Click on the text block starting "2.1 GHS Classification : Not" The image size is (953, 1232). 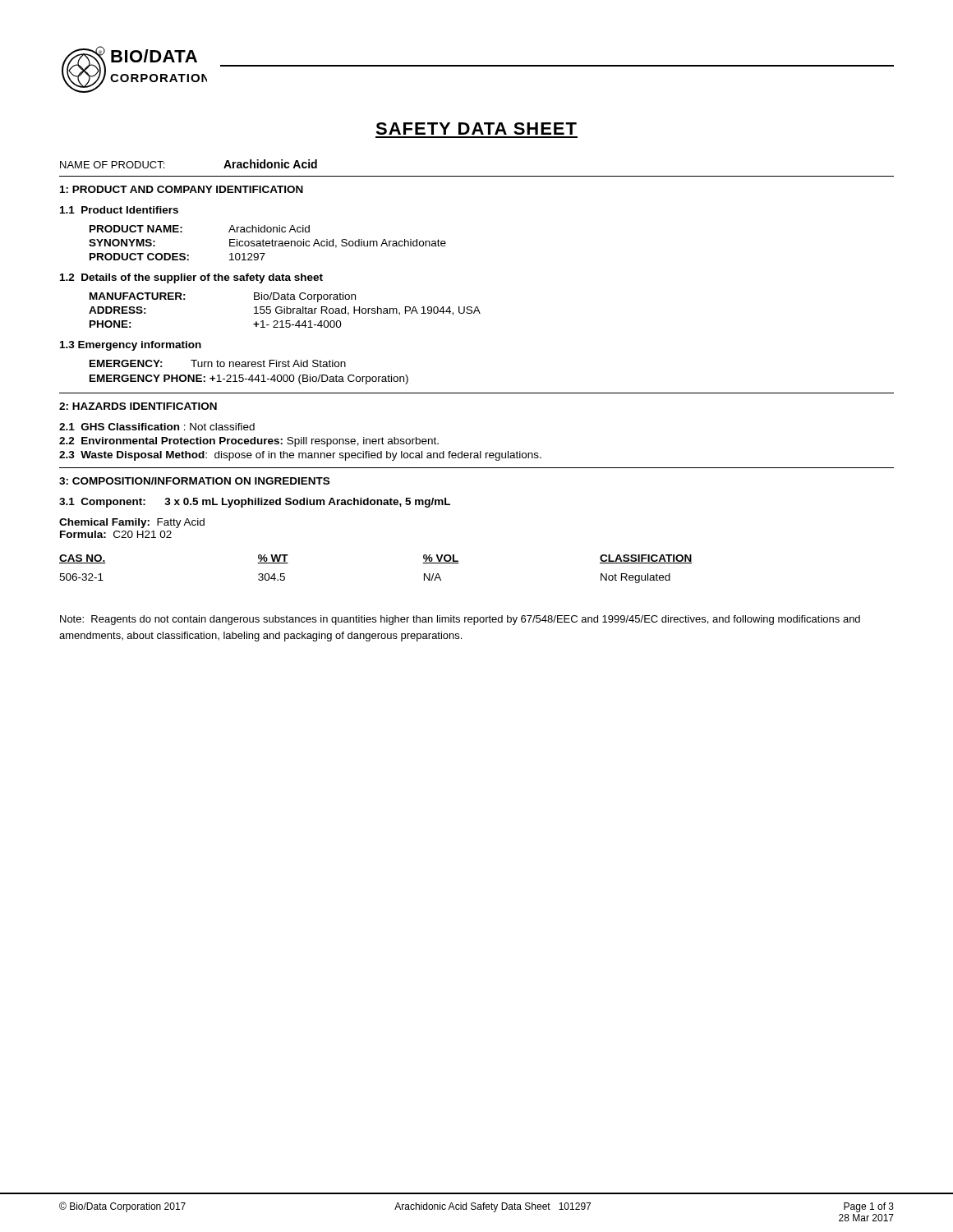(x=157, y=427)
